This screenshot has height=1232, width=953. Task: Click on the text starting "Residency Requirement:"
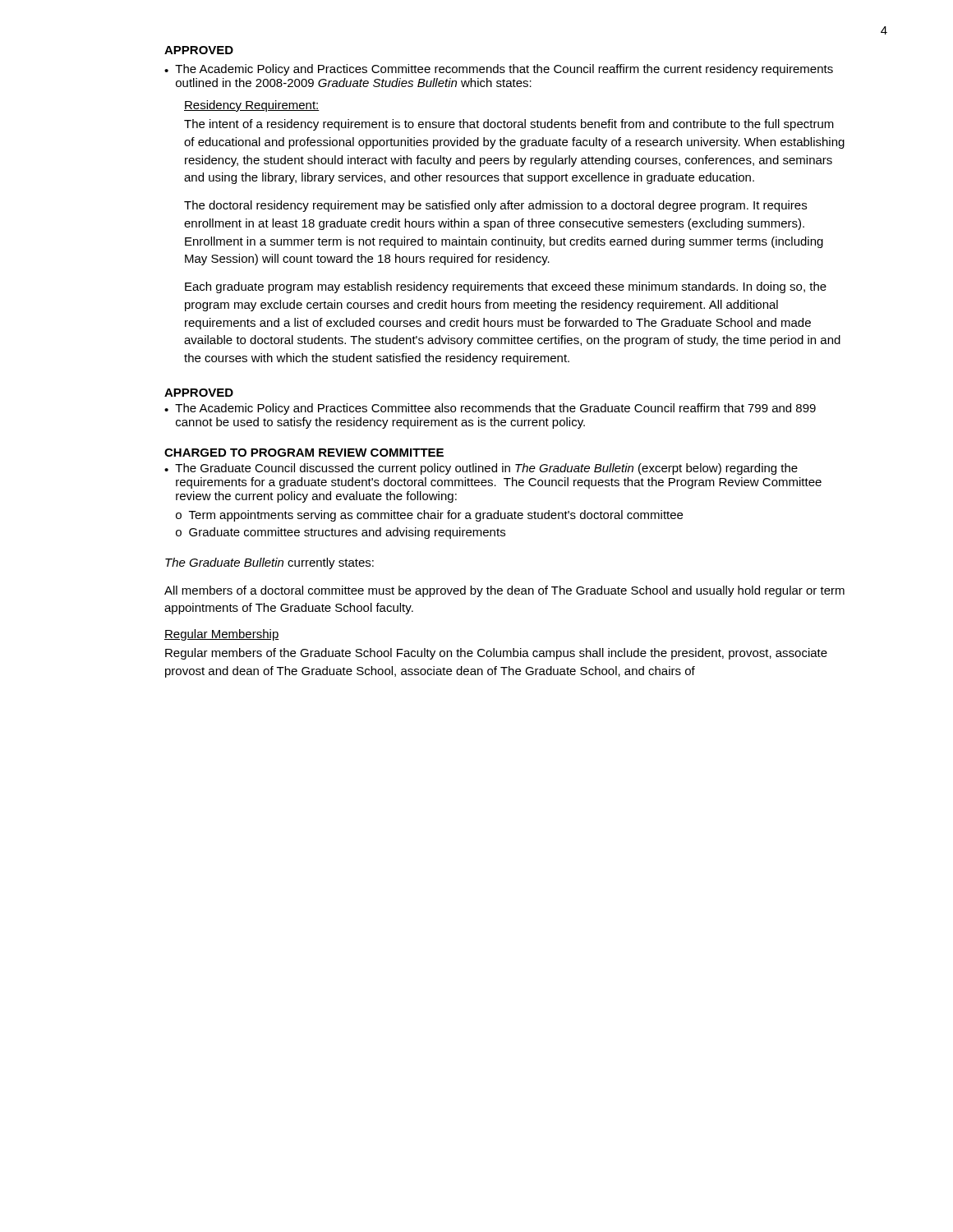(251, 105)
